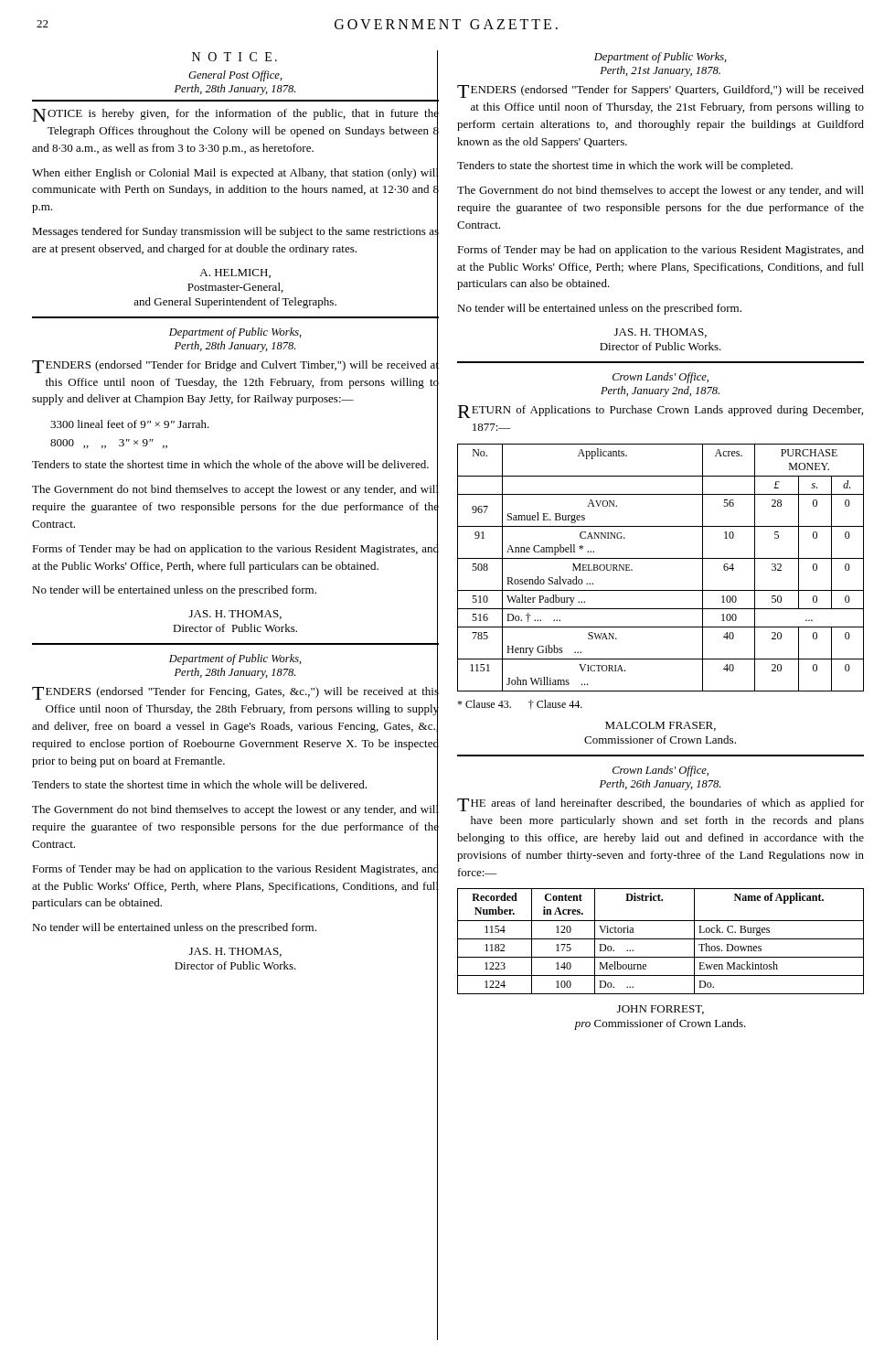The width and height of the screenshot is (895, 1372).
Task: Find the text block with the text "Clause 43. †"
Action: click(x=520, y=704)
